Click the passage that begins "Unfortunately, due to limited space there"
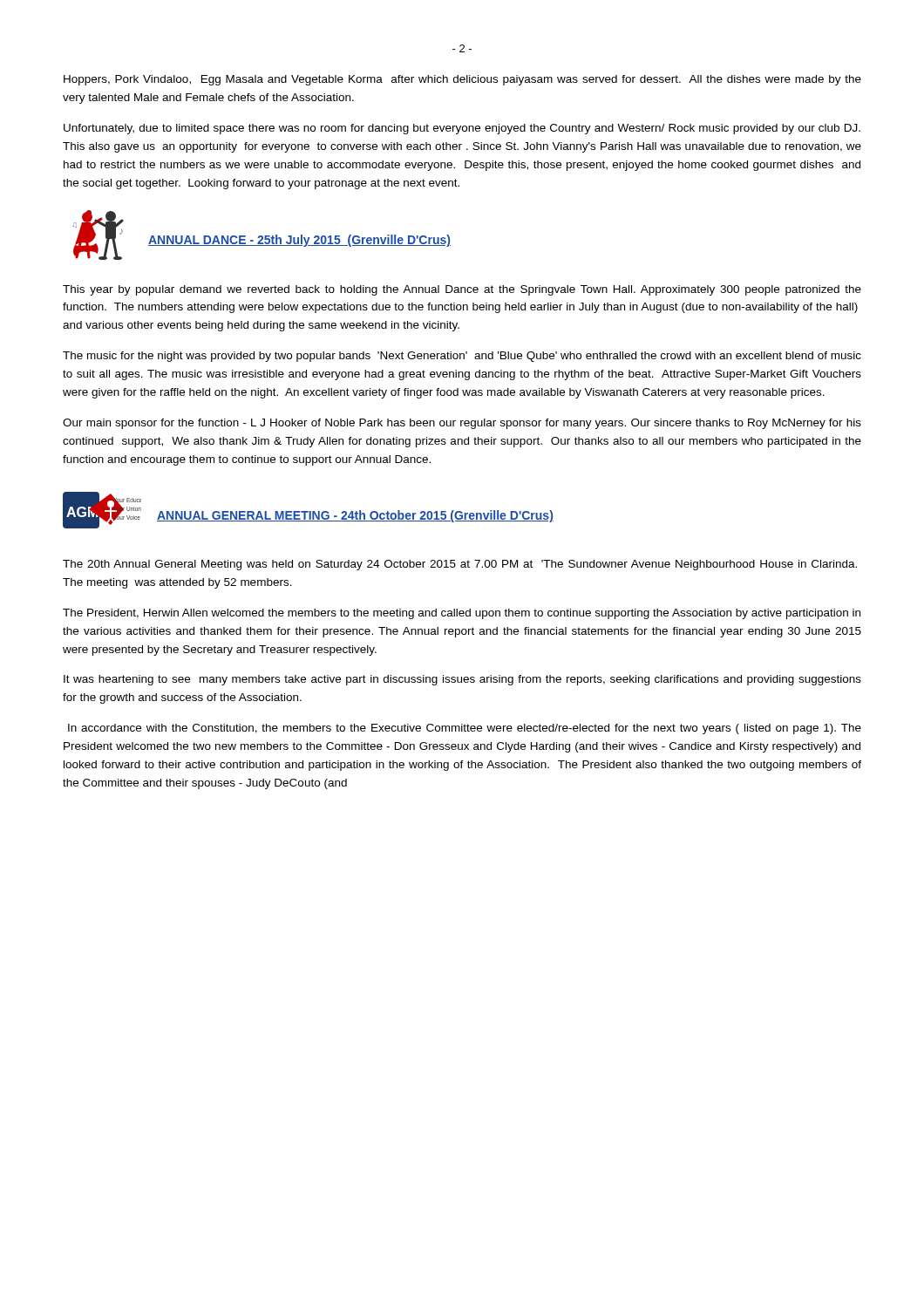The height and width of the screenshot is (1308, 924). (462, 155)
